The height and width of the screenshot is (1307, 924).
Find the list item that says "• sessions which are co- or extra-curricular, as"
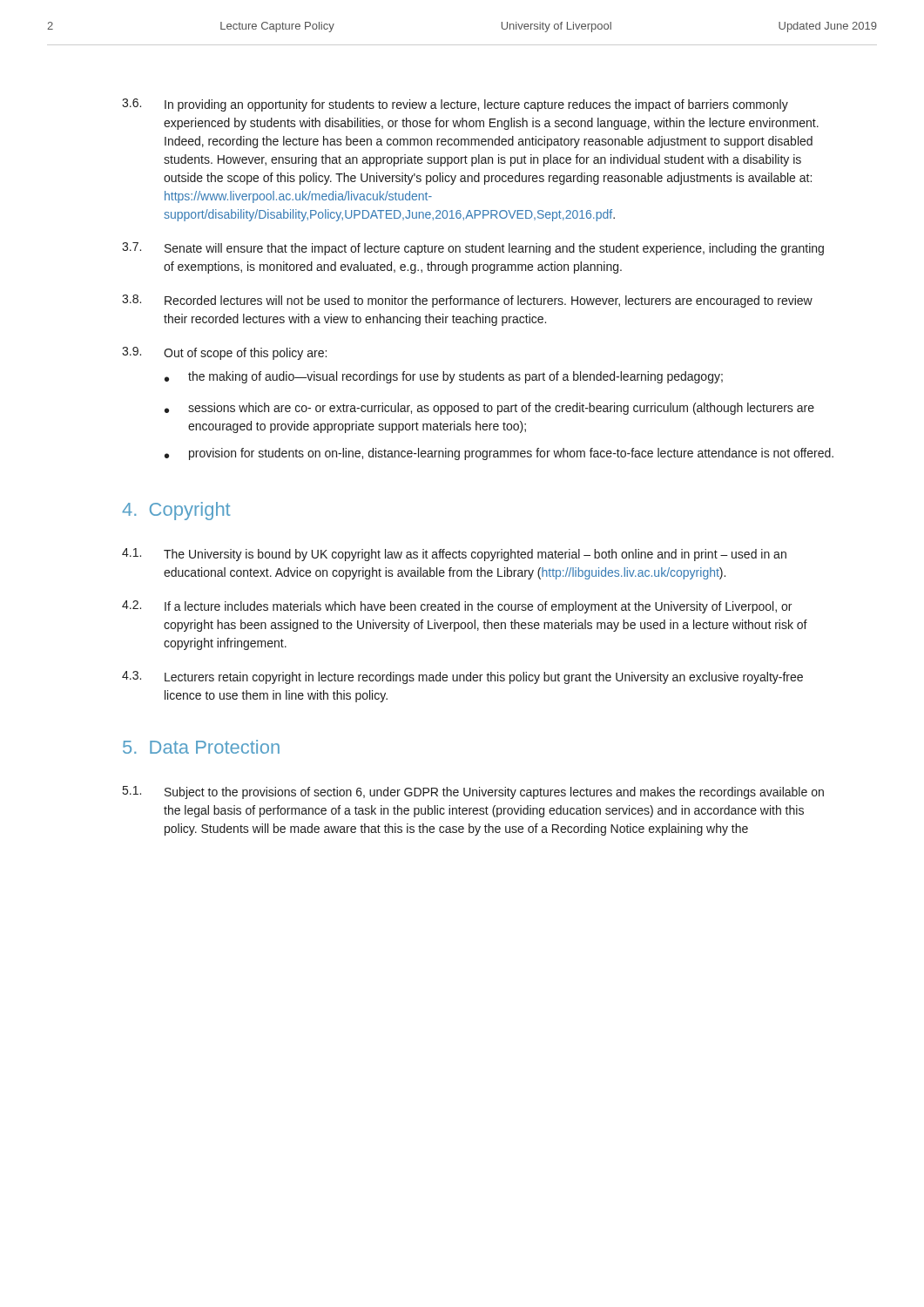(x=500, y=417)
